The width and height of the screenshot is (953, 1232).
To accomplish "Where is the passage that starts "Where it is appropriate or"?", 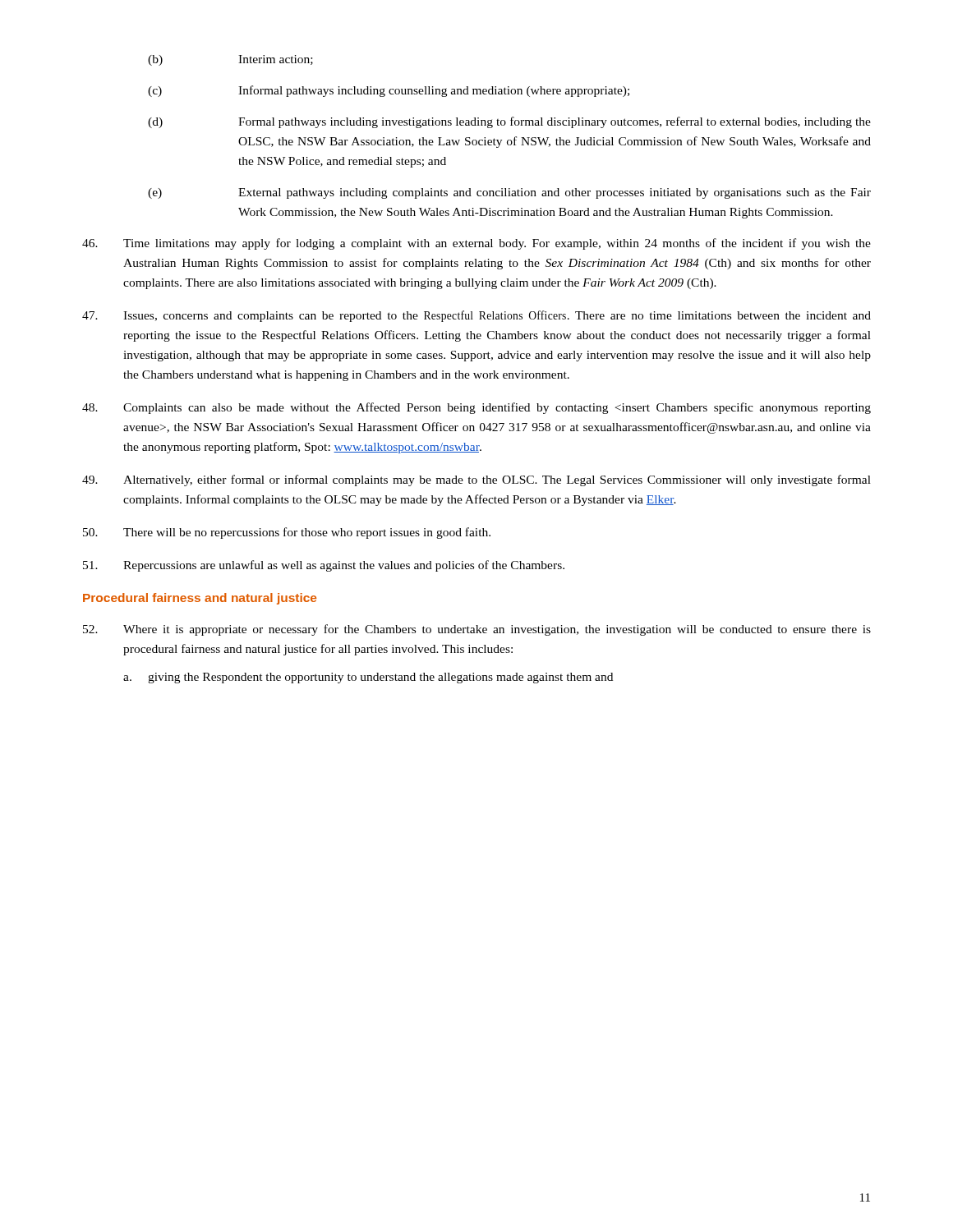I will pos(476,653).
